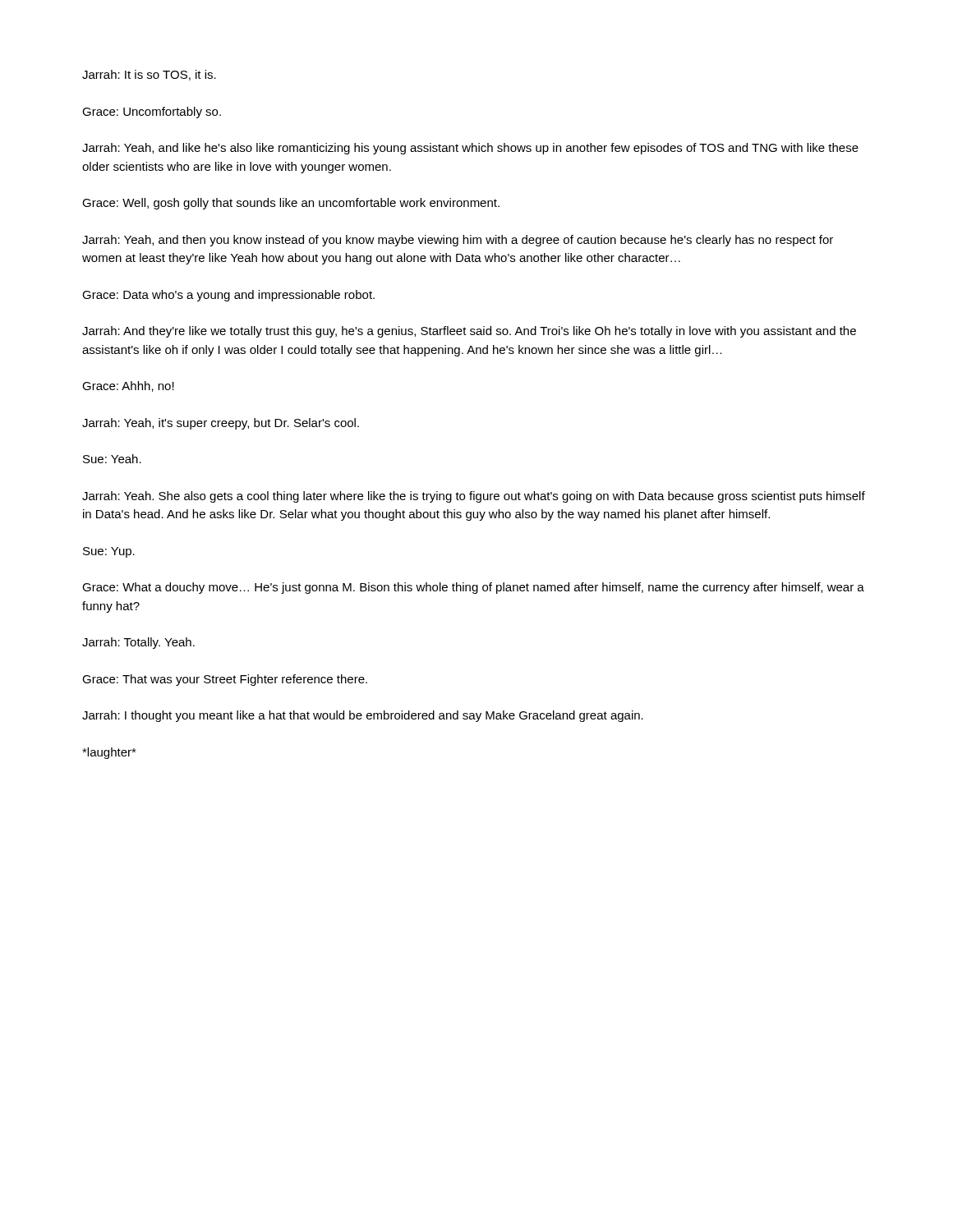Image resolution: width=953 pixels, height=1232 pixels.
Task: Select the text with the text "Jarrah: Totally. Yeah."
Action: pos(139,642)
